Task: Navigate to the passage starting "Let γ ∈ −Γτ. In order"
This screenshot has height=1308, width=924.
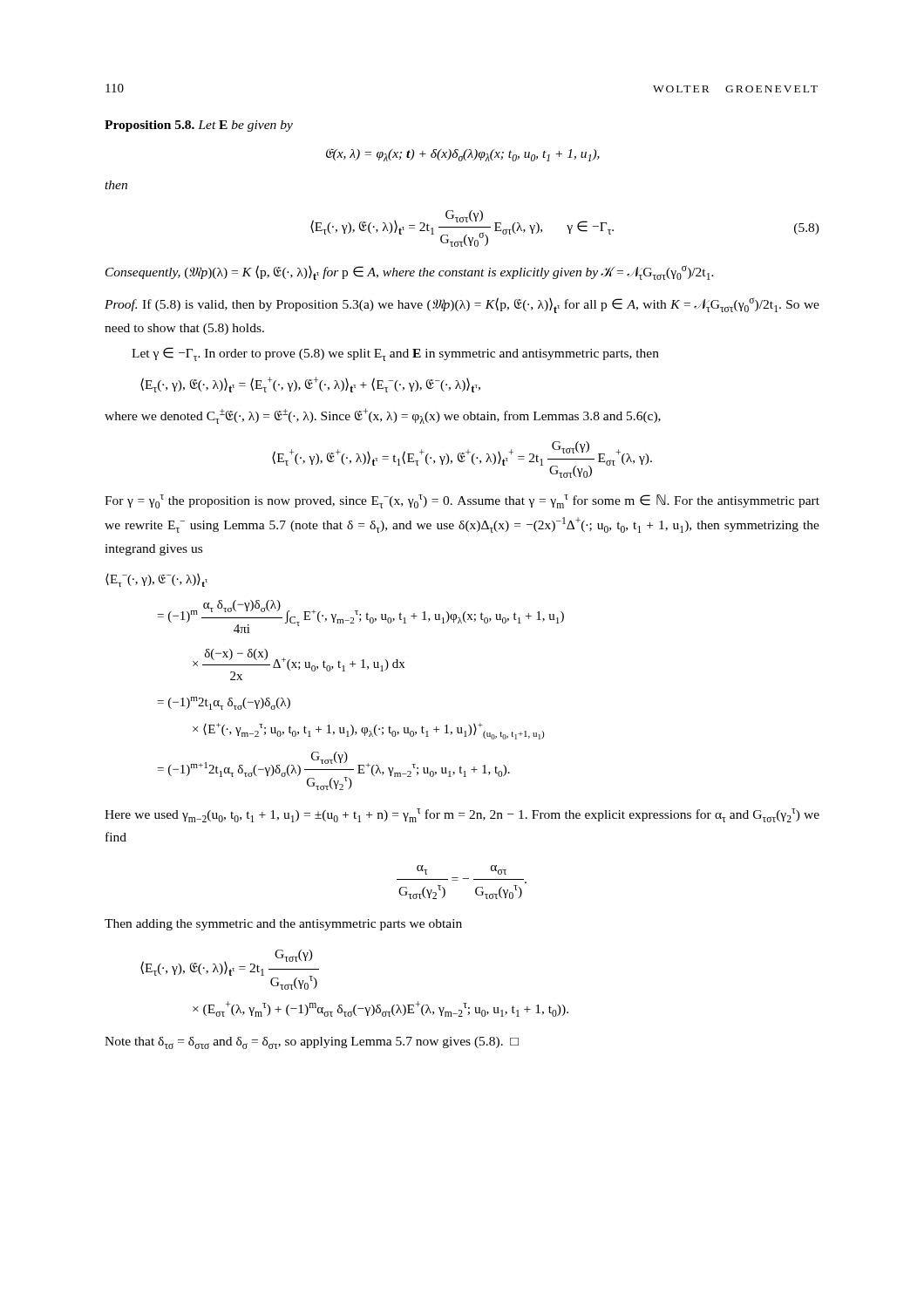Action: pos(462,355)
